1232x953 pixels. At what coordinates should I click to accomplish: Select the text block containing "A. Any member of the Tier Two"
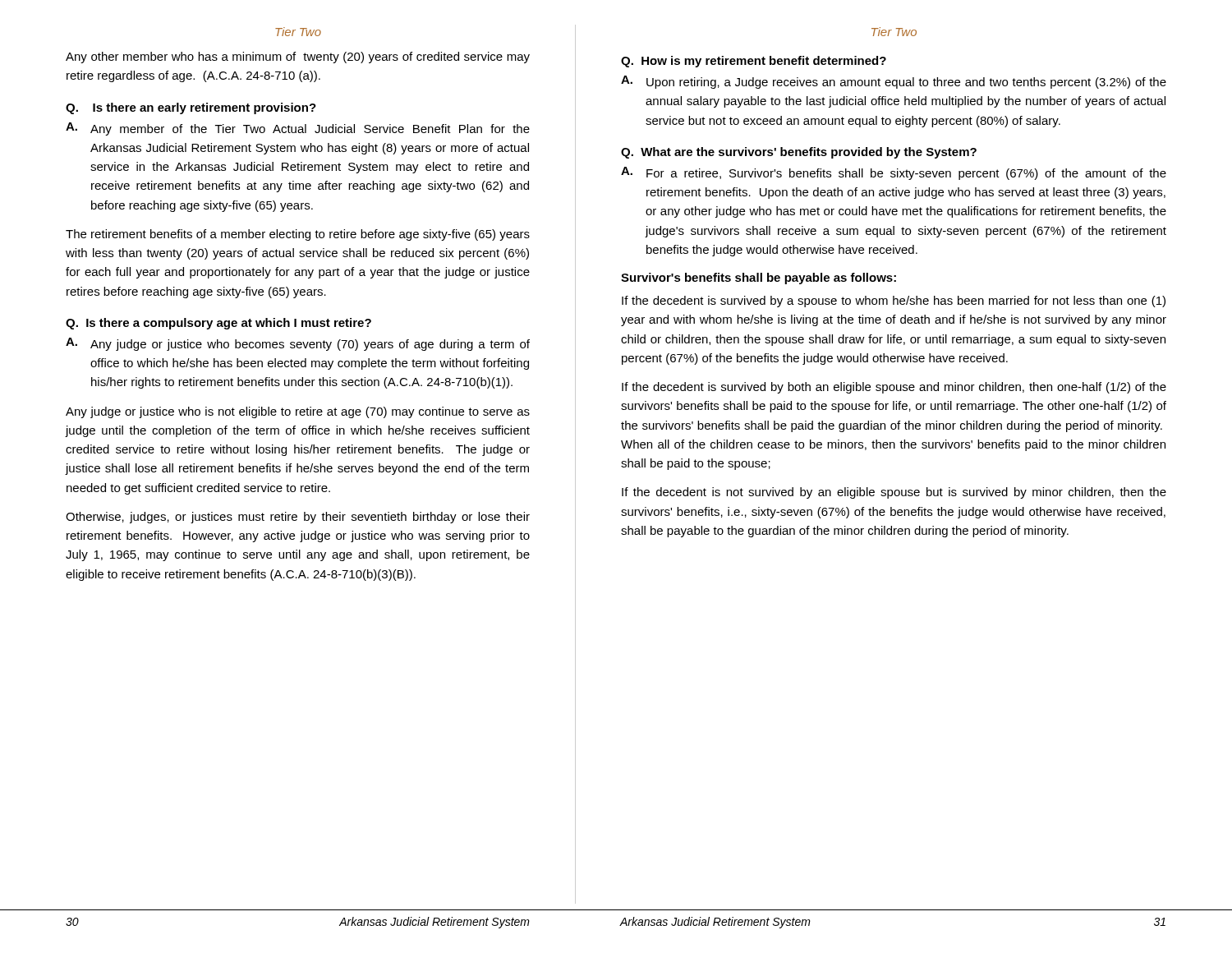click(298, 166)
